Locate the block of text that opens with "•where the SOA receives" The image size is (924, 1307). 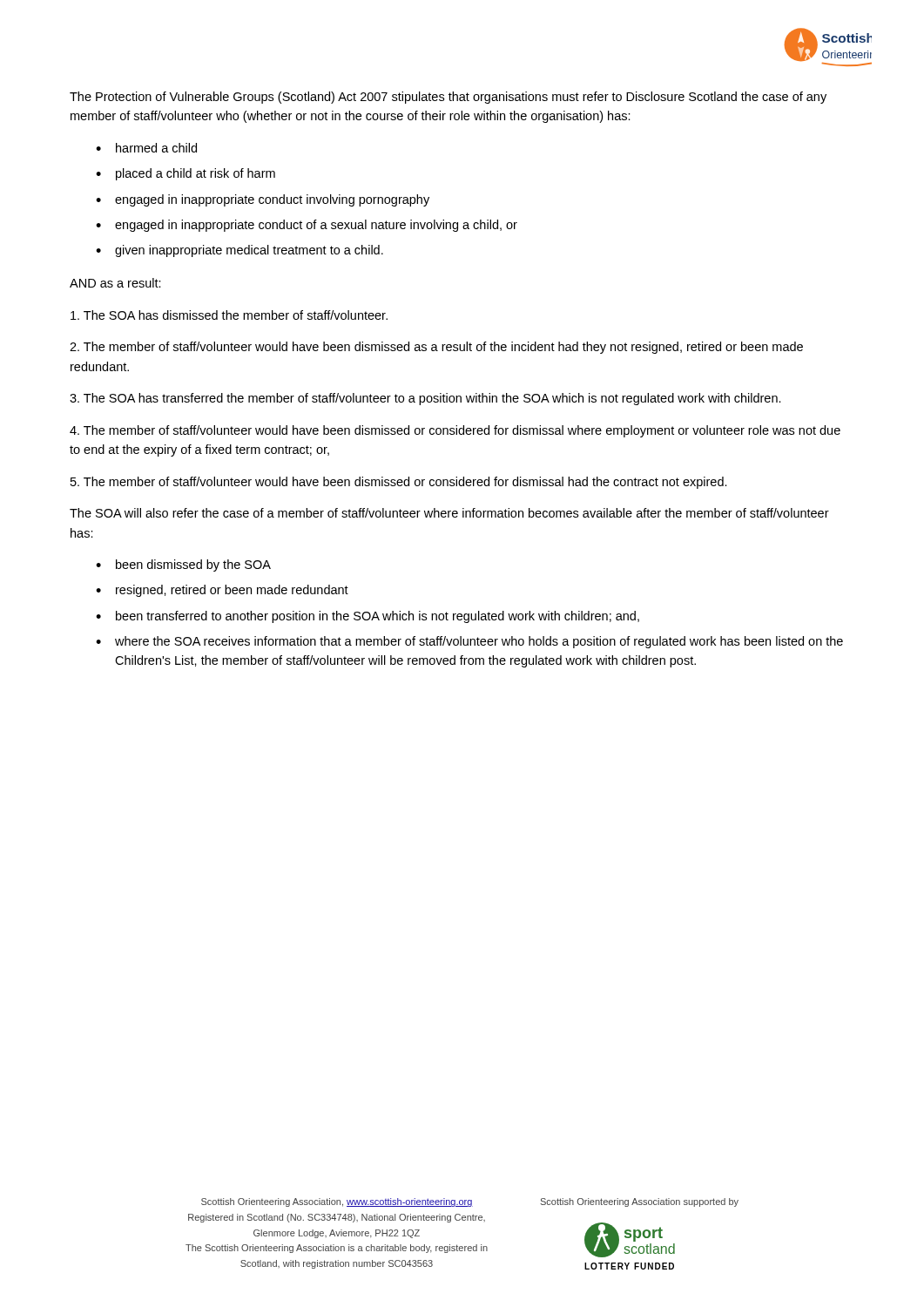tap(475, 651)
